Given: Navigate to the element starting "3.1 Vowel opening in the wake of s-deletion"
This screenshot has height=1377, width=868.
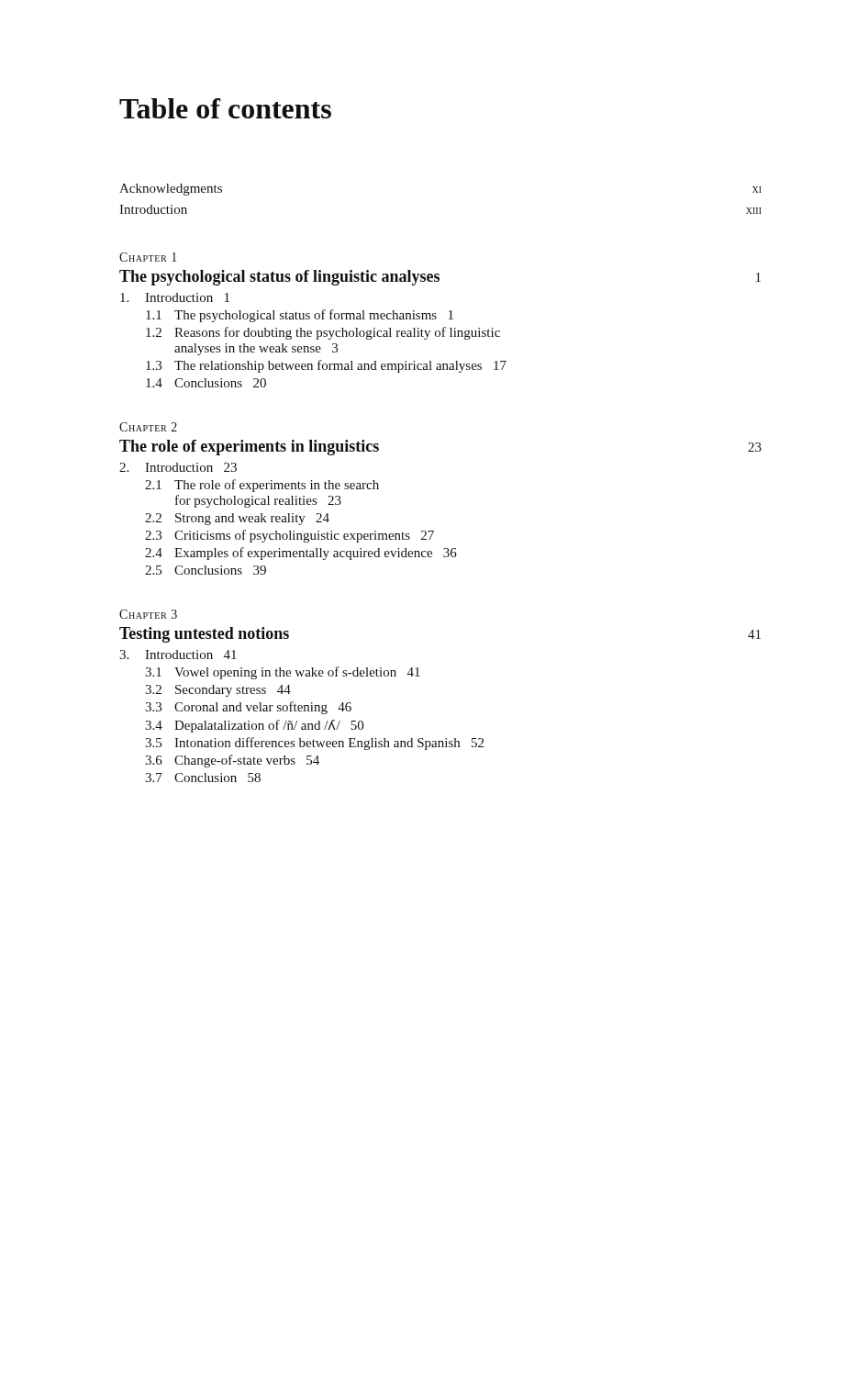Looking at the screenshot, I should point(283,673).
